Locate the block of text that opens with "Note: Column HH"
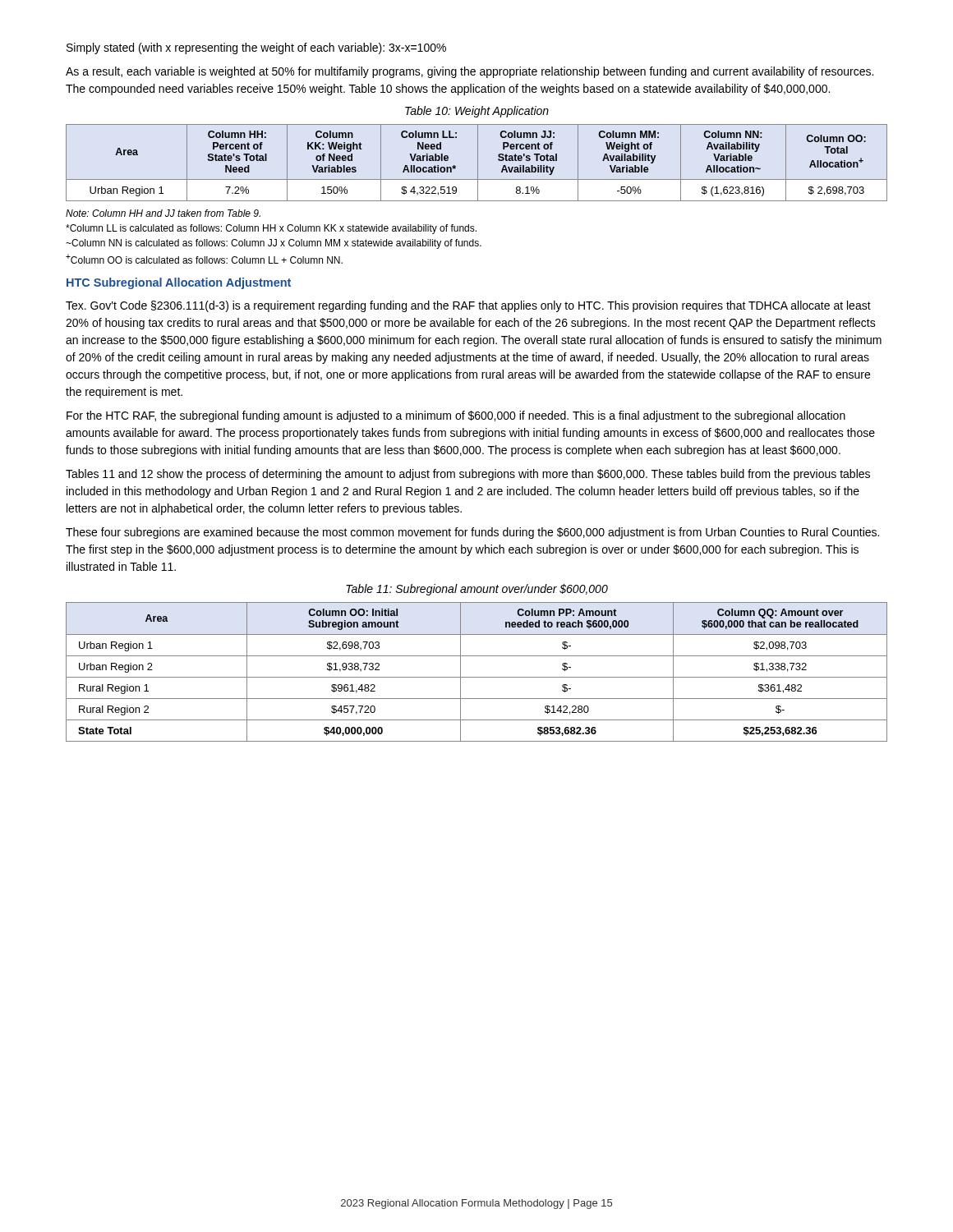 pyautogui.click(x=274, y=237)
